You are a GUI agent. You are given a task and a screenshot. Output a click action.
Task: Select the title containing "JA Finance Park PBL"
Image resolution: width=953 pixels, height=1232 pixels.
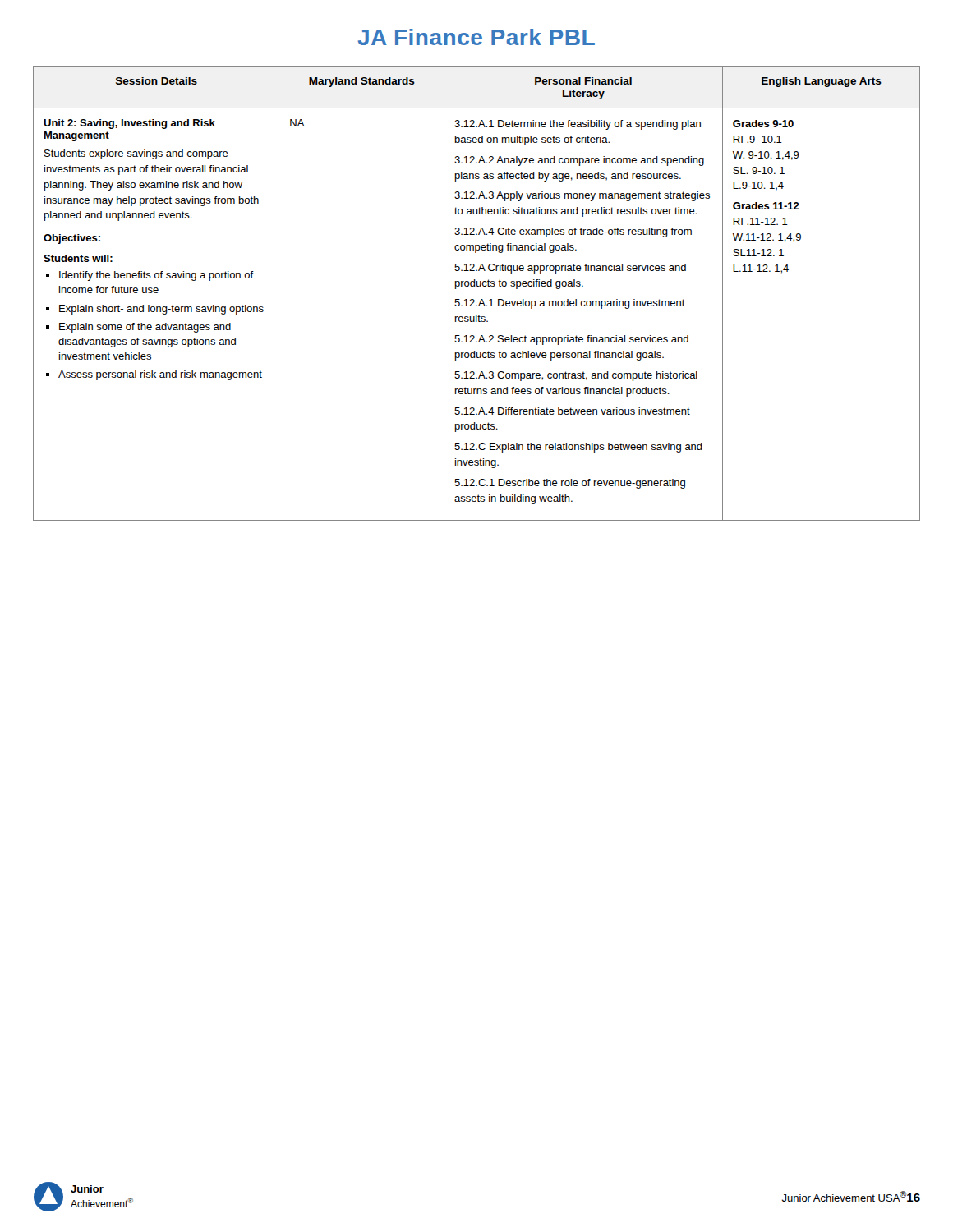click(476, 37)
